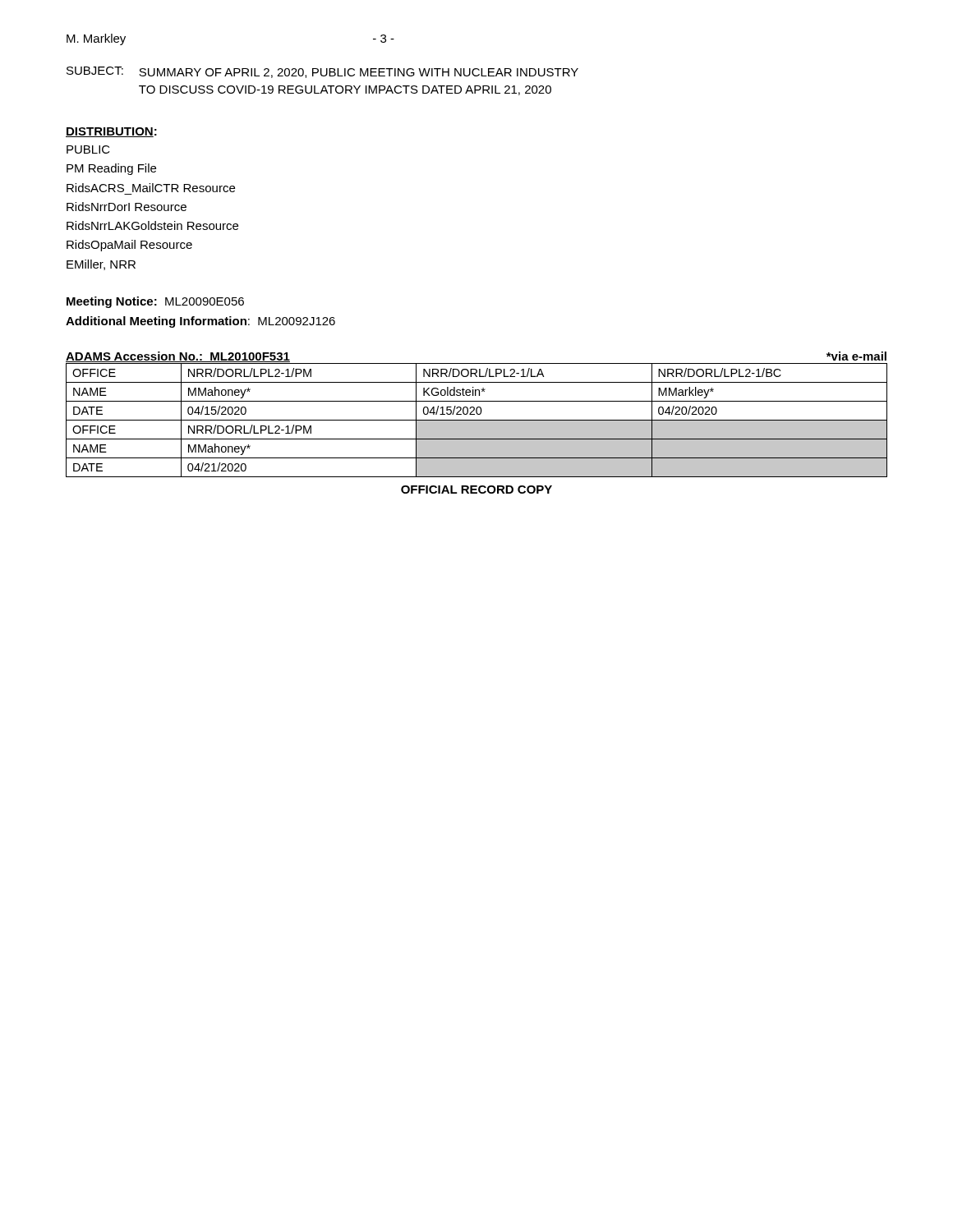Select the text that reads "OFFICIAL RECORD COPY"

pyautogui.click(x=476, y=489)
